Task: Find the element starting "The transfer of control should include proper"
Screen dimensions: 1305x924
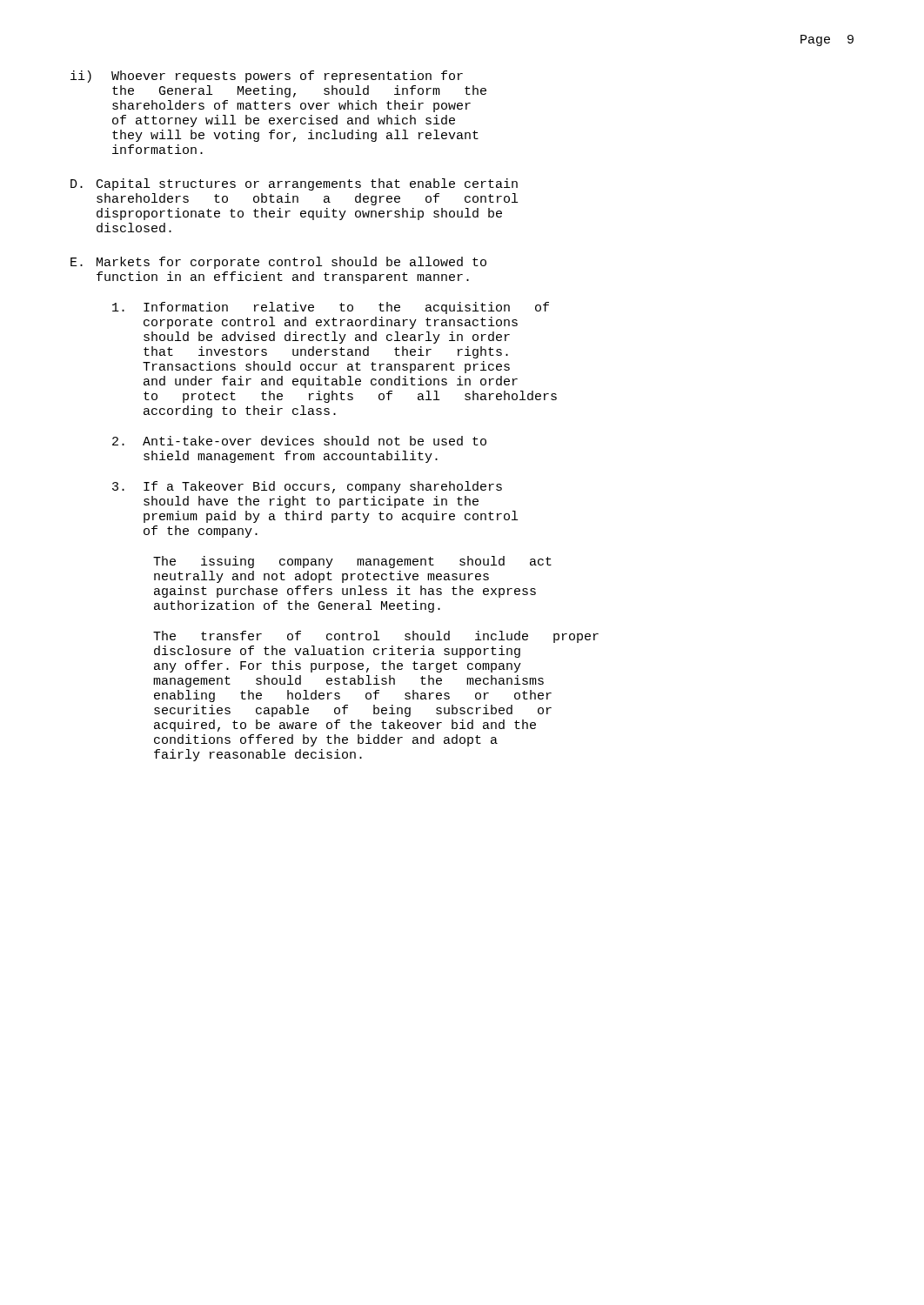Action: coord(504,696)
